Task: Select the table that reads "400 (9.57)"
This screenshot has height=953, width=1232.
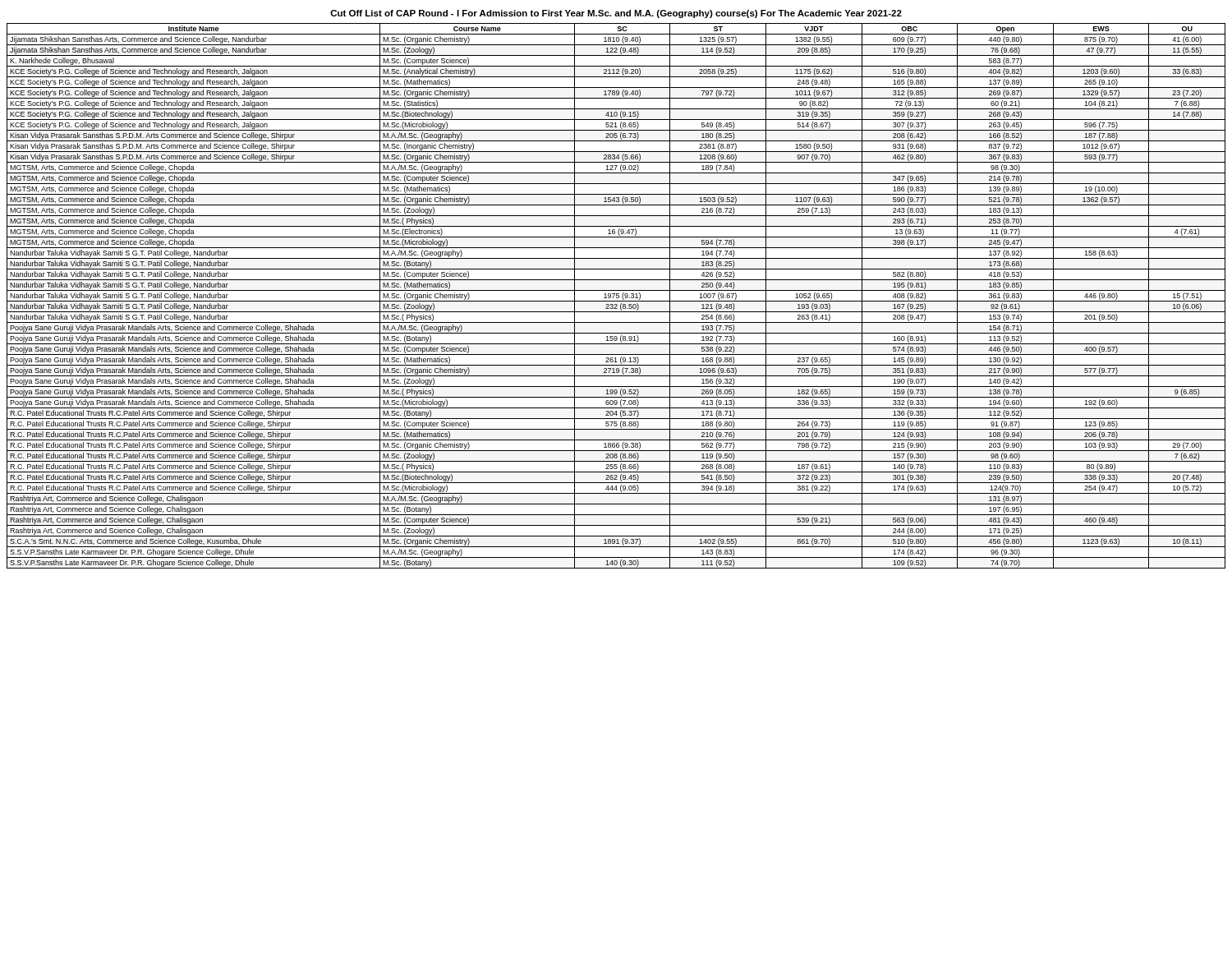Action: (x=616, y=296)
